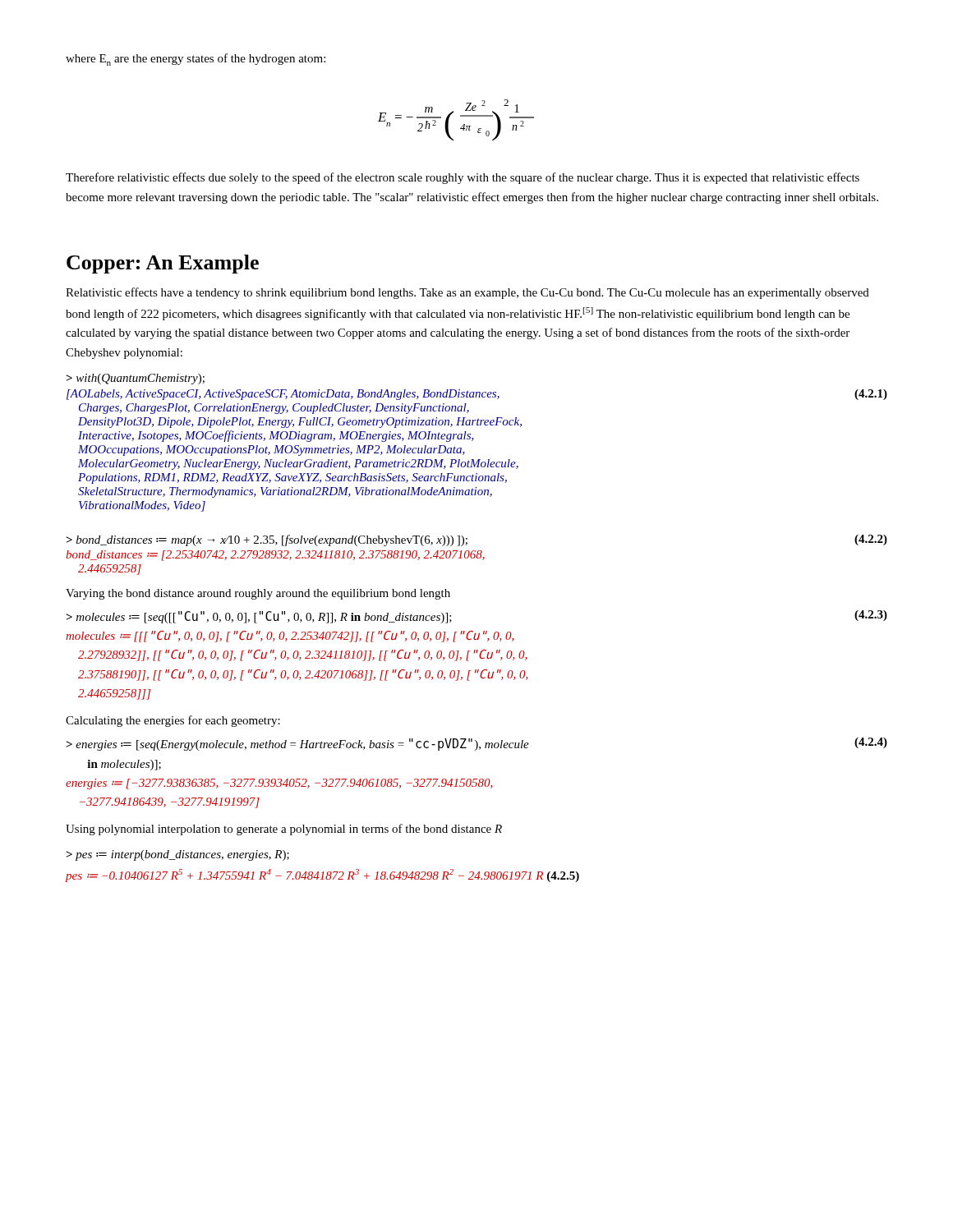
Task: Click on the list item with the text "> with(QuantumChemistry);"
Action: (136, 377)
